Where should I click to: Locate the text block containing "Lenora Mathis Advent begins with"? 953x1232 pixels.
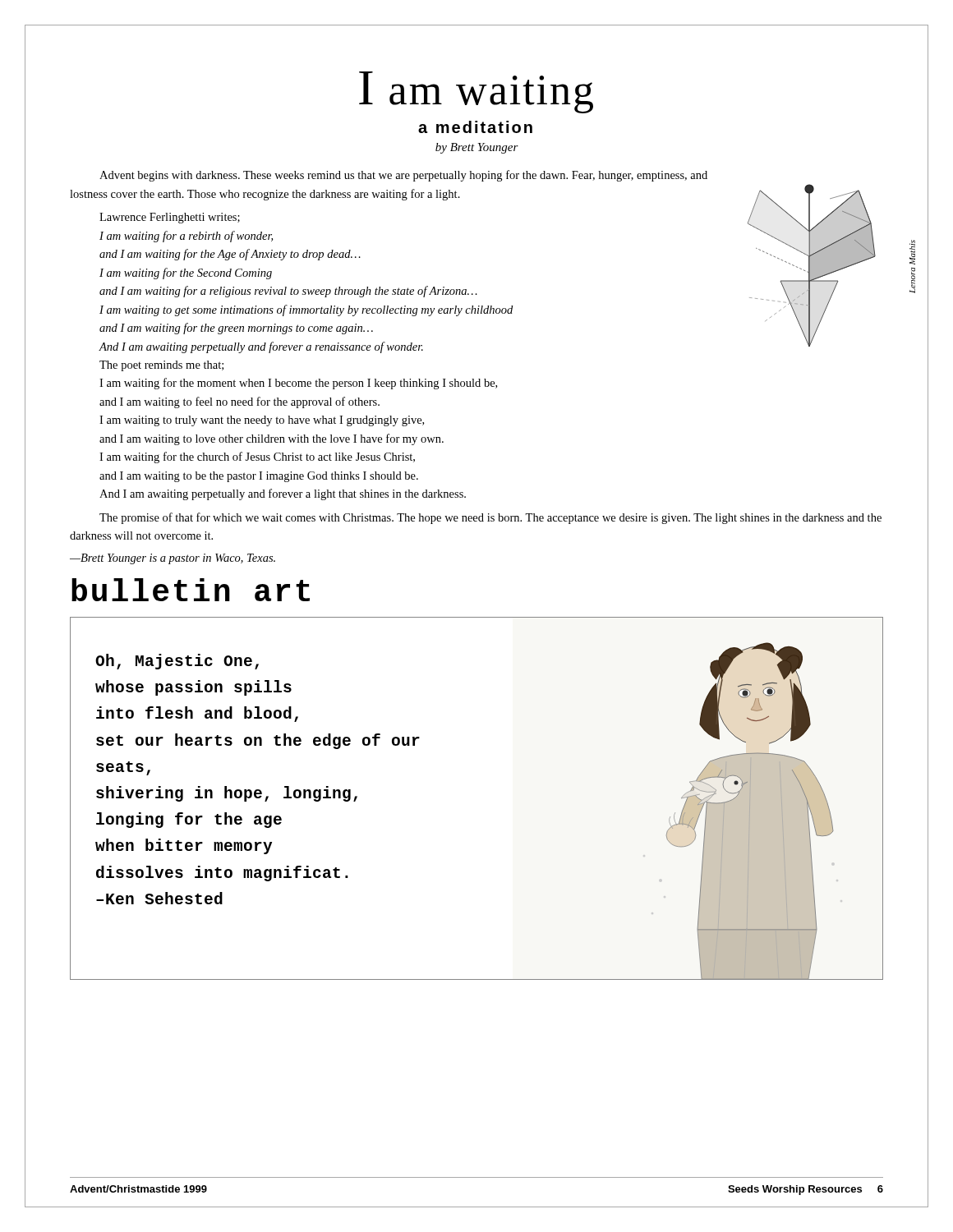click(476, 367)
